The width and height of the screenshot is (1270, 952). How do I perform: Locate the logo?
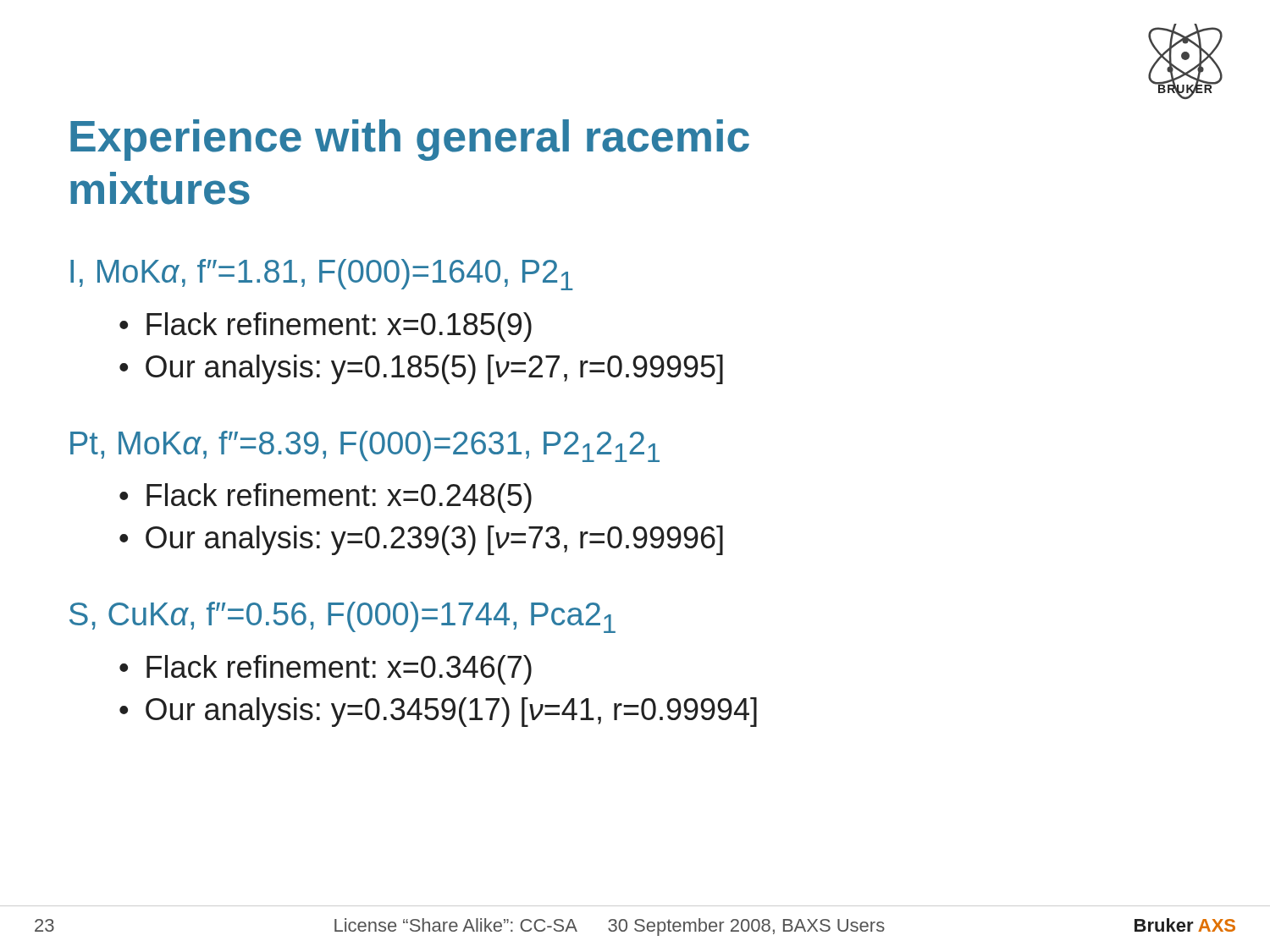click(x=1185, y=62)
